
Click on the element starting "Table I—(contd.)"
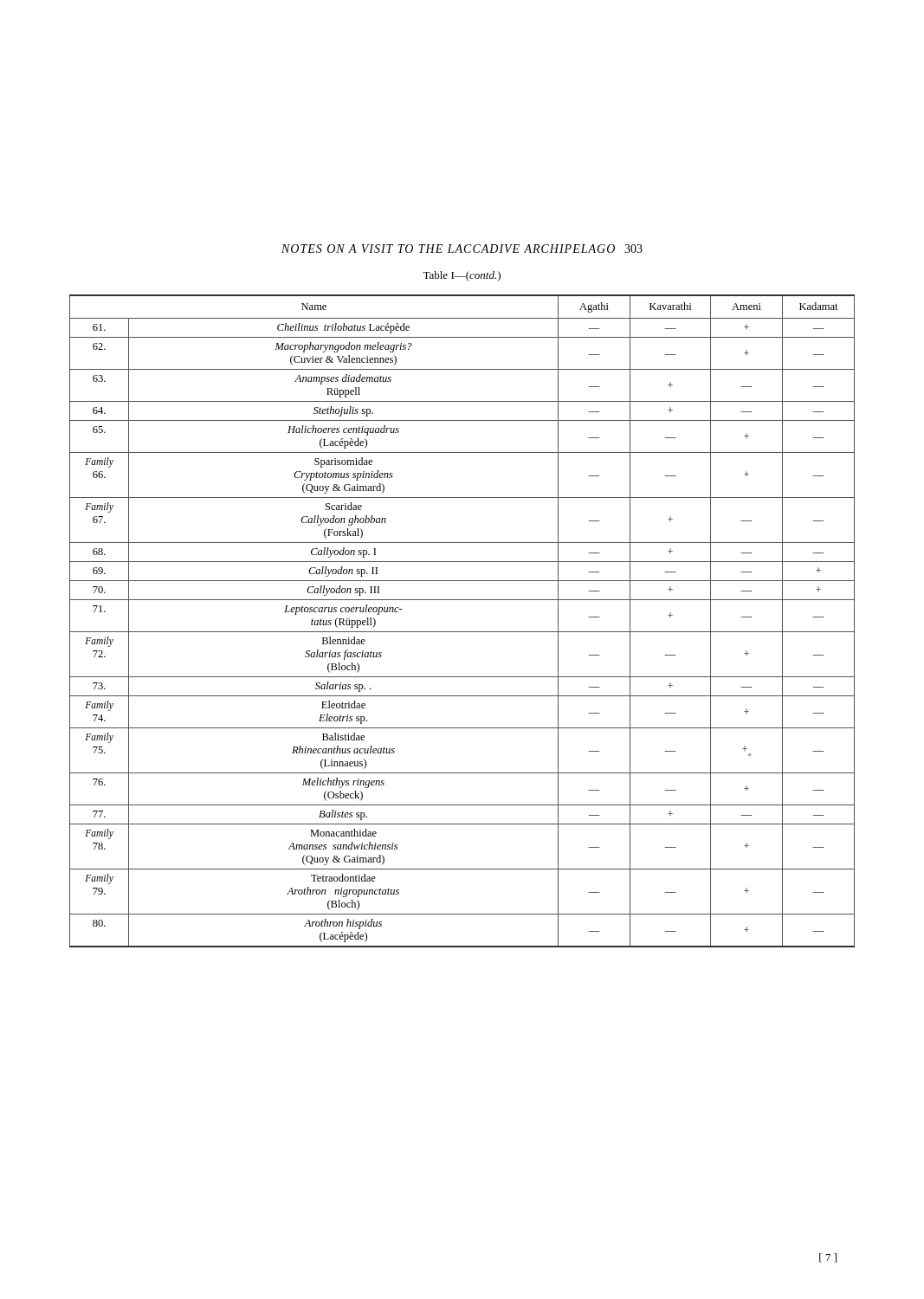[x=462, y=275]
